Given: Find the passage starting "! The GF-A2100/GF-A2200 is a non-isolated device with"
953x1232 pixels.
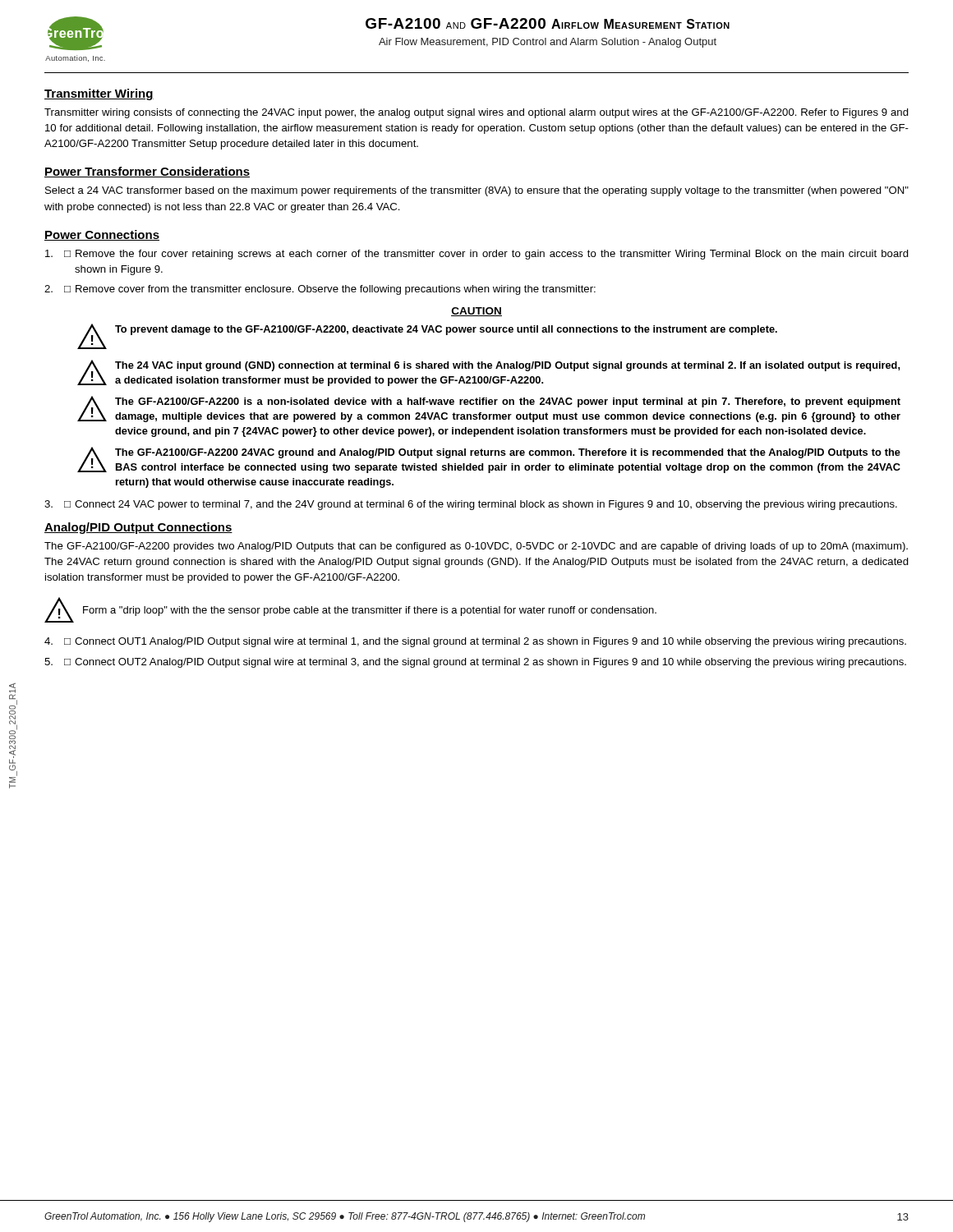Looking at the screenshot, I should (x=489, y=417).
